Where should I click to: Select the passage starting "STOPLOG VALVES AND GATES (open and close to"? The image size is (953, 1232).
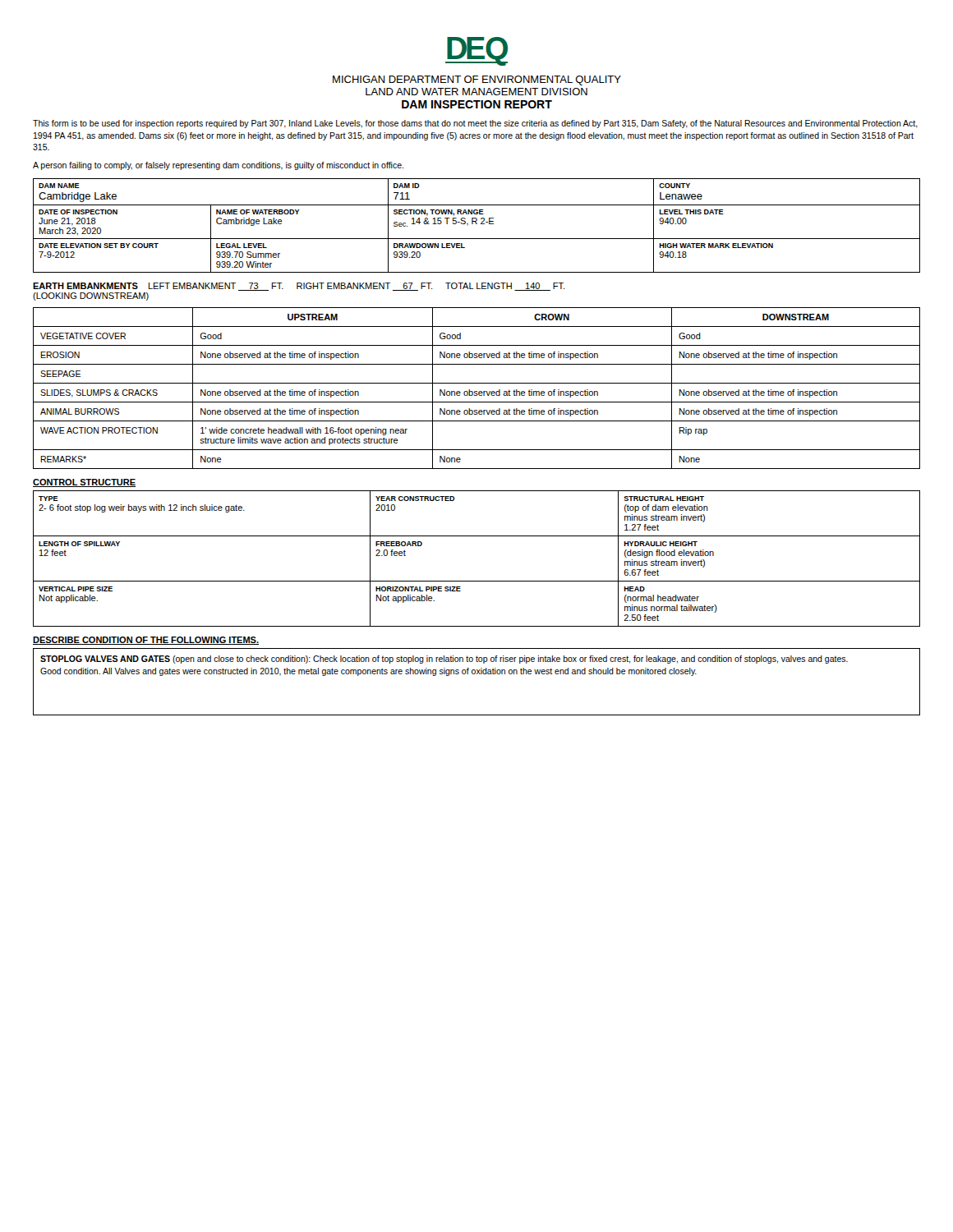(444, 665)
